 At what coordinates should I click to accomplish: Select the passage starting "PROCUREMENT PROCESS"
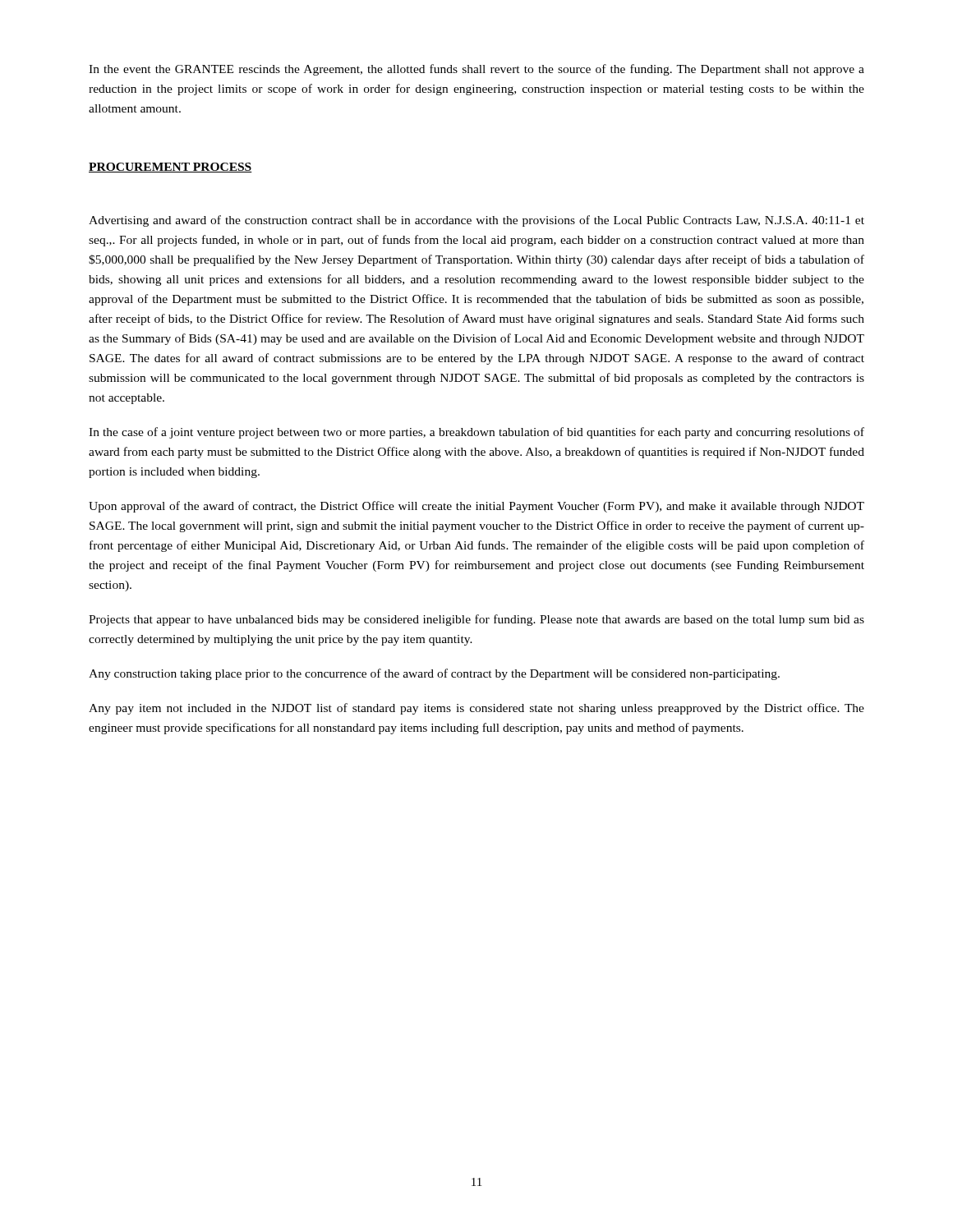tap(170, 167)
